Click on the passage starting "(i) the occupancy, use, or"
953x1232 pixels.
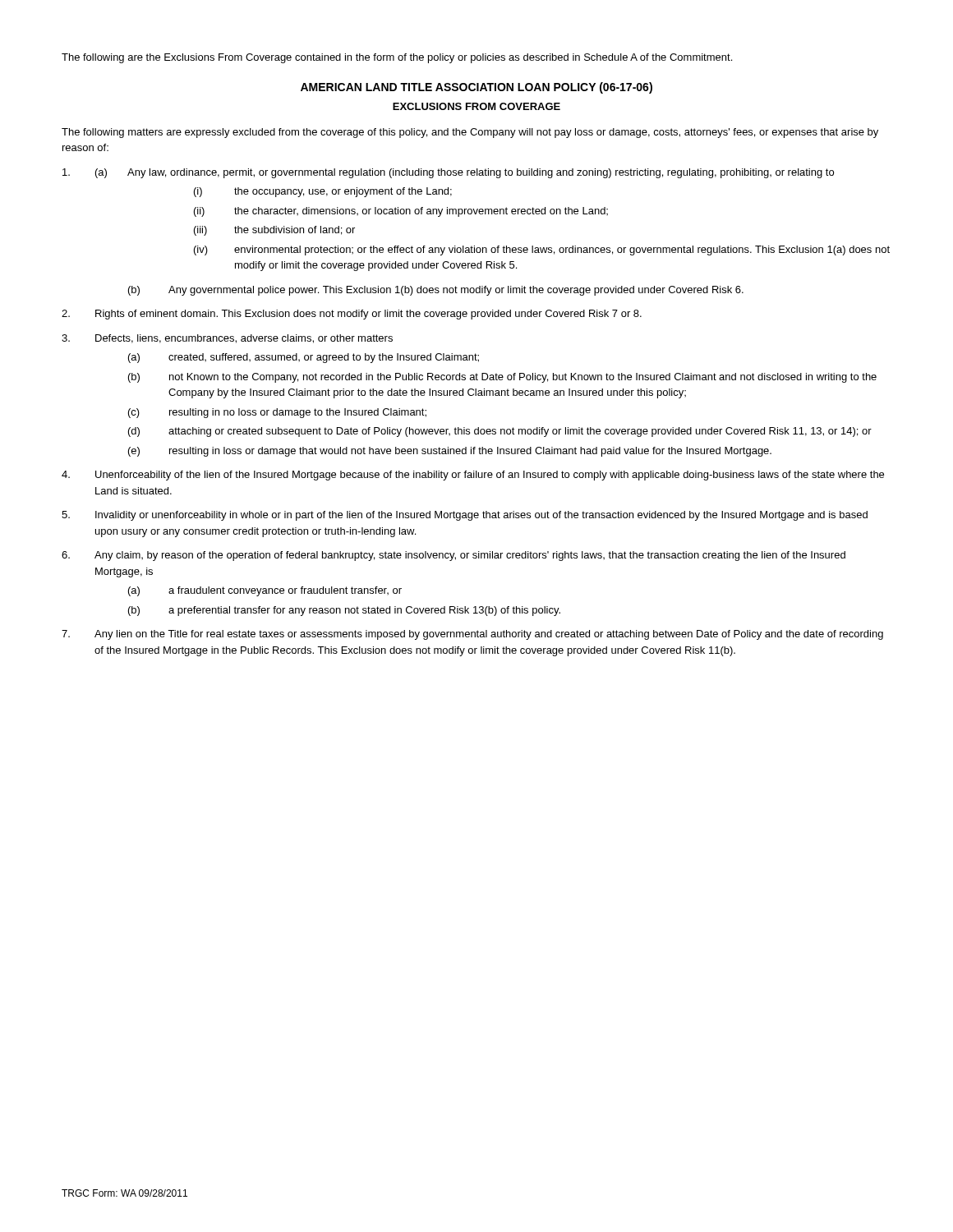point(323,192)
